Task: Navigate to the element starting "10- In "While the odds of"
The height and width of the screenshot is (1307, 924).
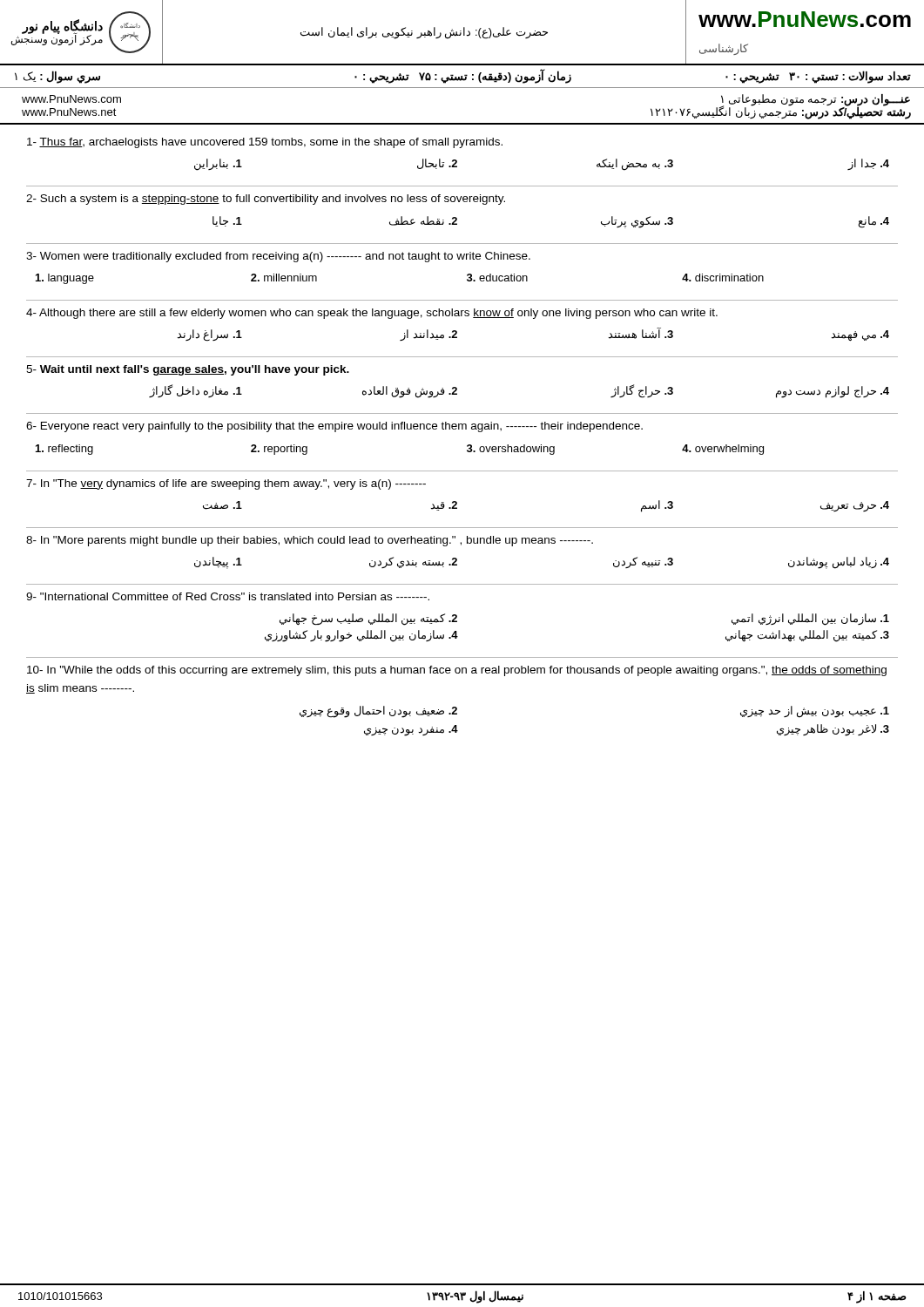Action: (x=462, y=700)
